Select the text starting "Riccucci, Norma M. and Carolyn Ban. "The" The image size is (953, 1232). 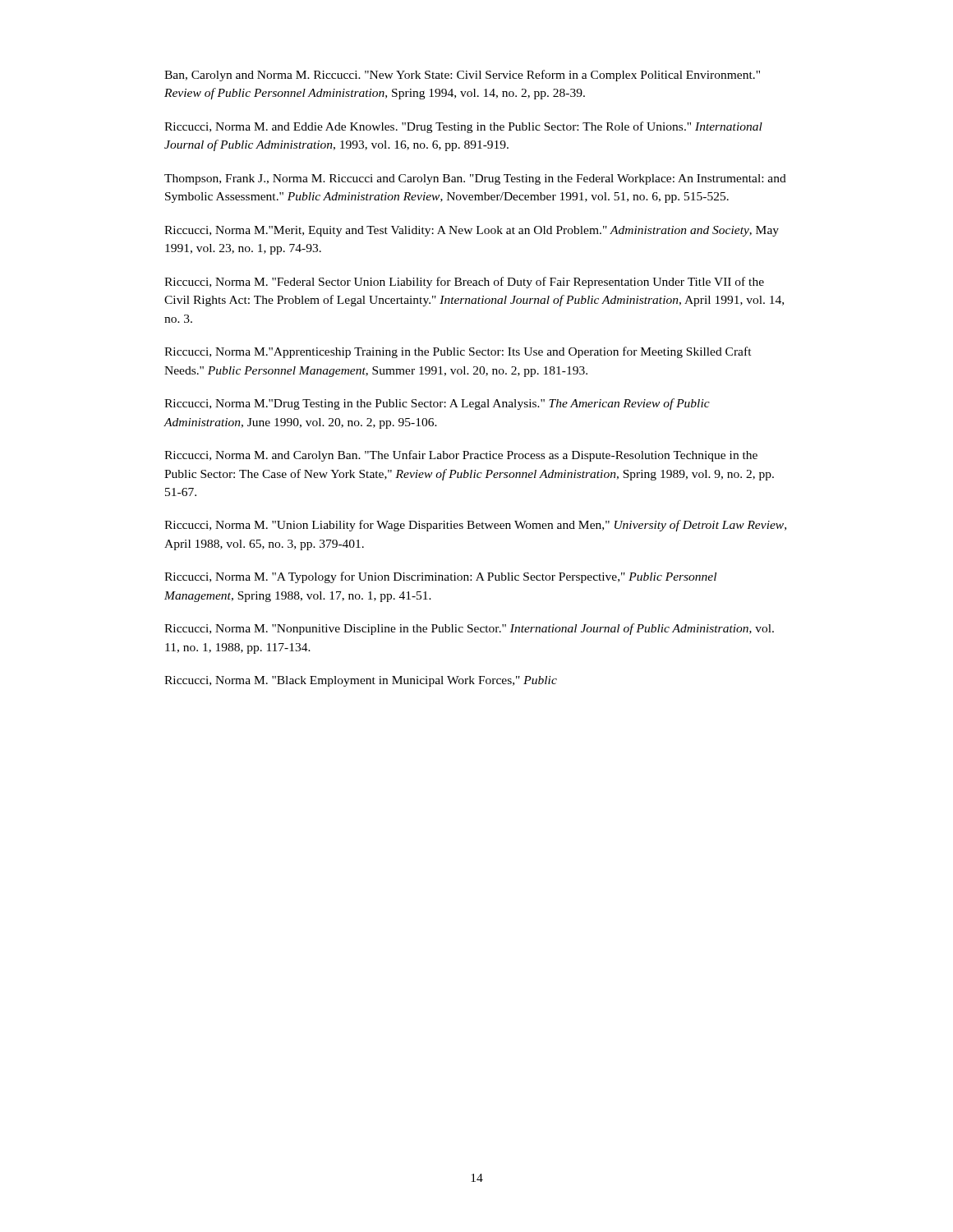(x=476, y=474)
